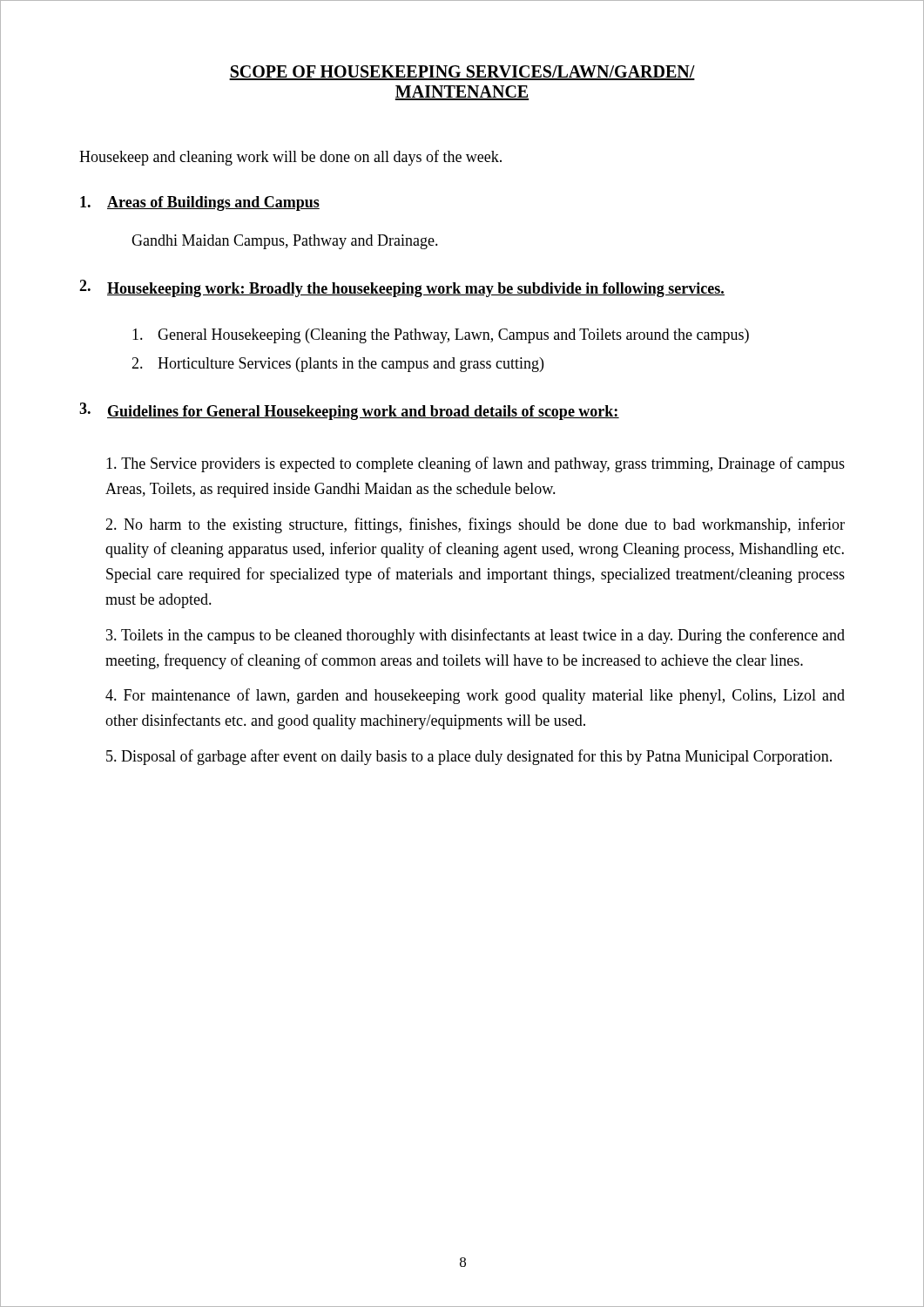Find the text block starting "The Service providers is"
Image resolution: width=924 pixels, height=1307 pixels.
point(475,476)
